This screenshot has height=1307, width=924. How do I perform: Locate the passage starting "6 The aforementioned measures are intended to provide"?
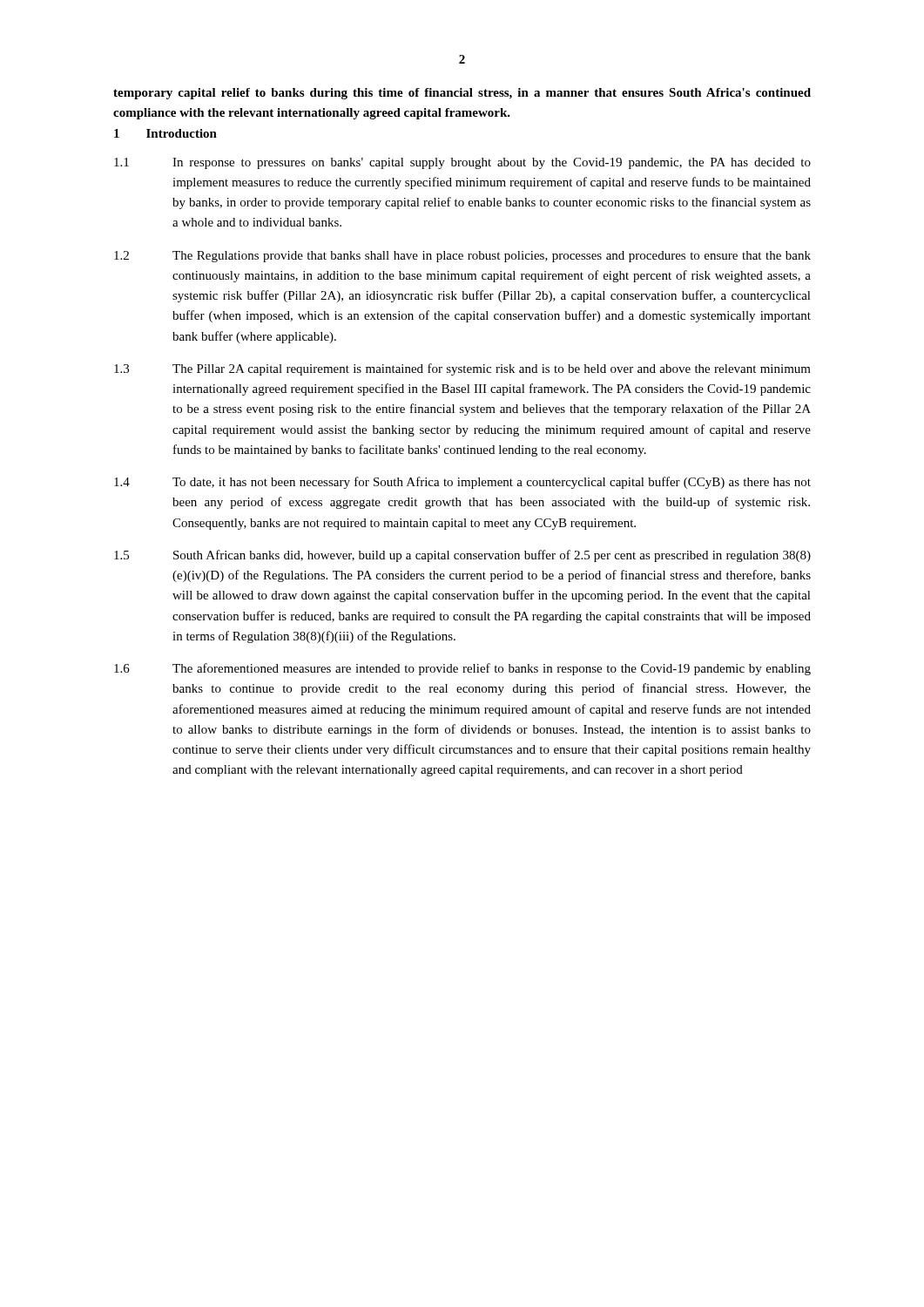(462, 720)
